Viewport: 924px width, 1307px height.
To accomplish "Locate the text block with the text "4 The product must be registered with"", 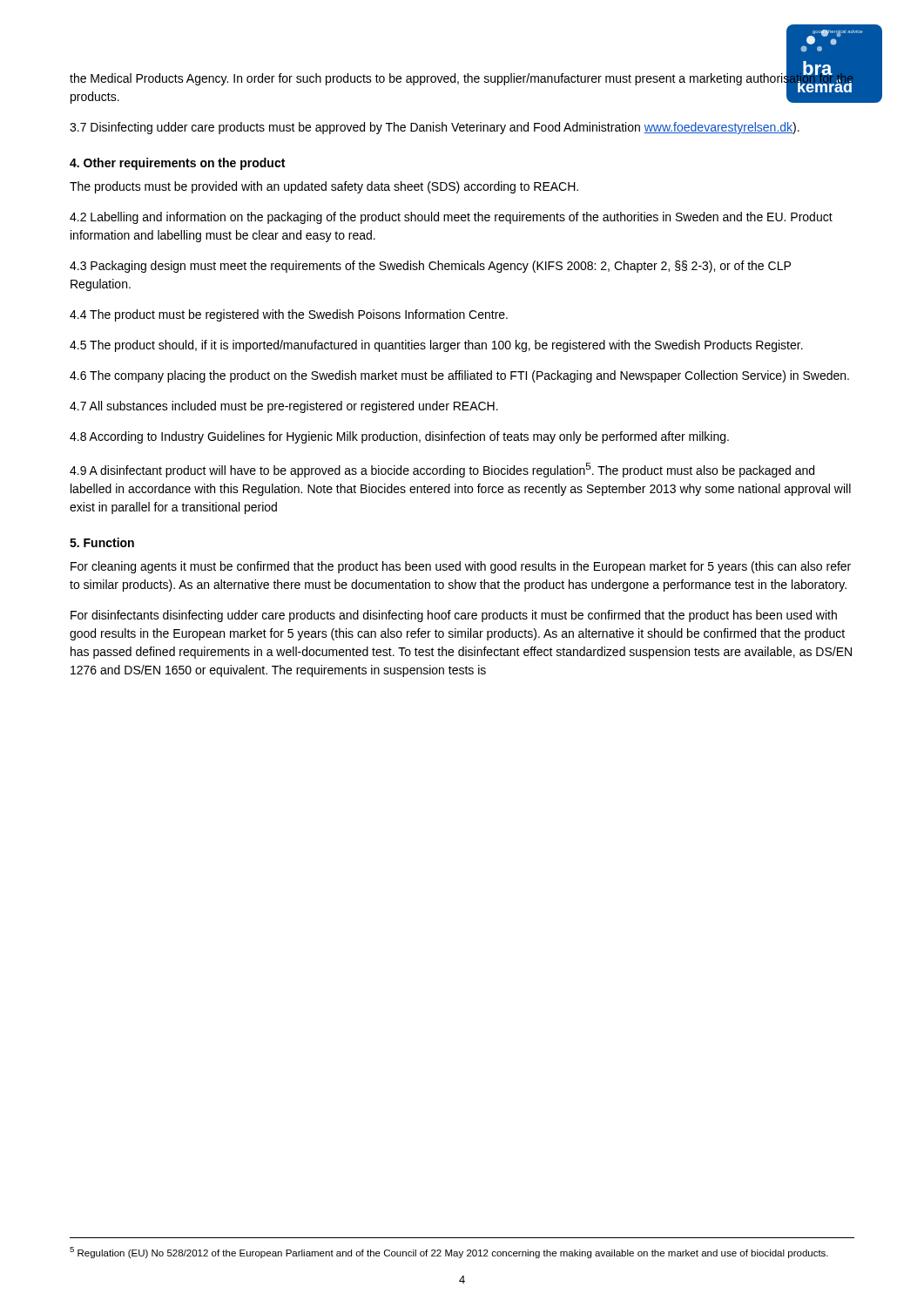I will tap(462, 315).
